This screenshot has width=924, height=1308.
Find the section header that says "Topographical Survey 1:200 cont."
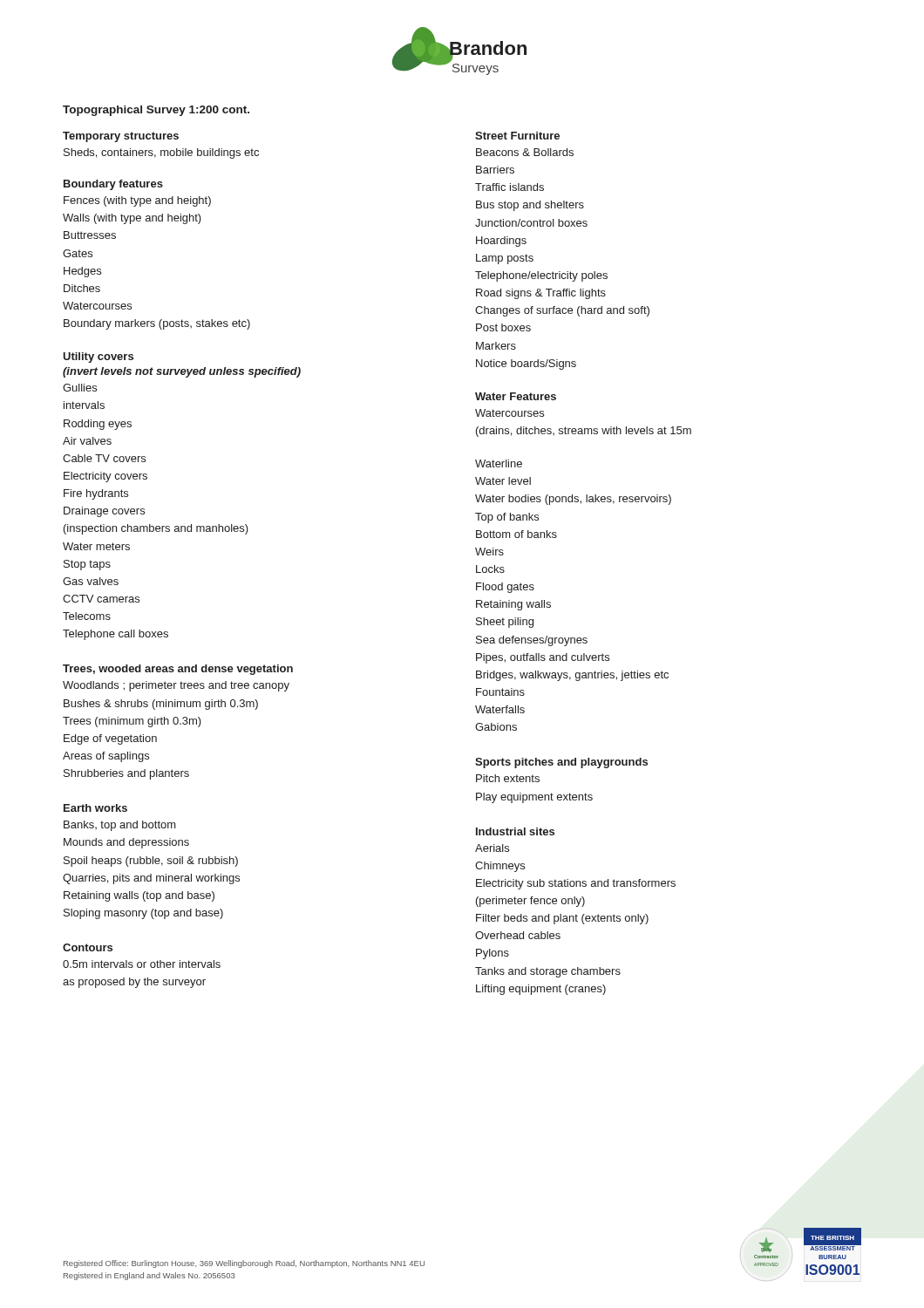click(x=156, y=109)
